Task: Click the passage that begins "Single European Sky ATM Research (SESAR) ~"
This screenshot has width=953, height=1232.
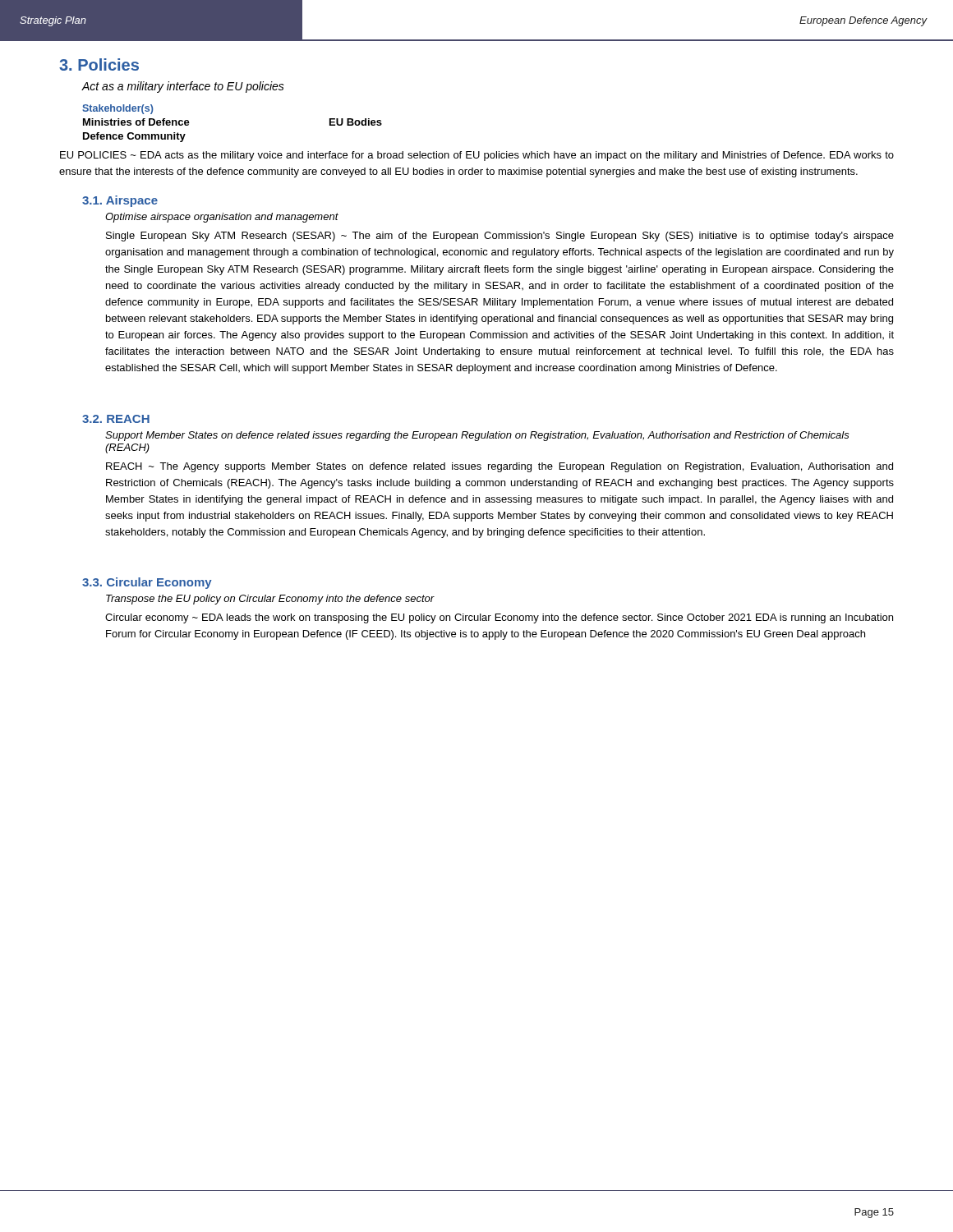Action: tap(499, 302)
